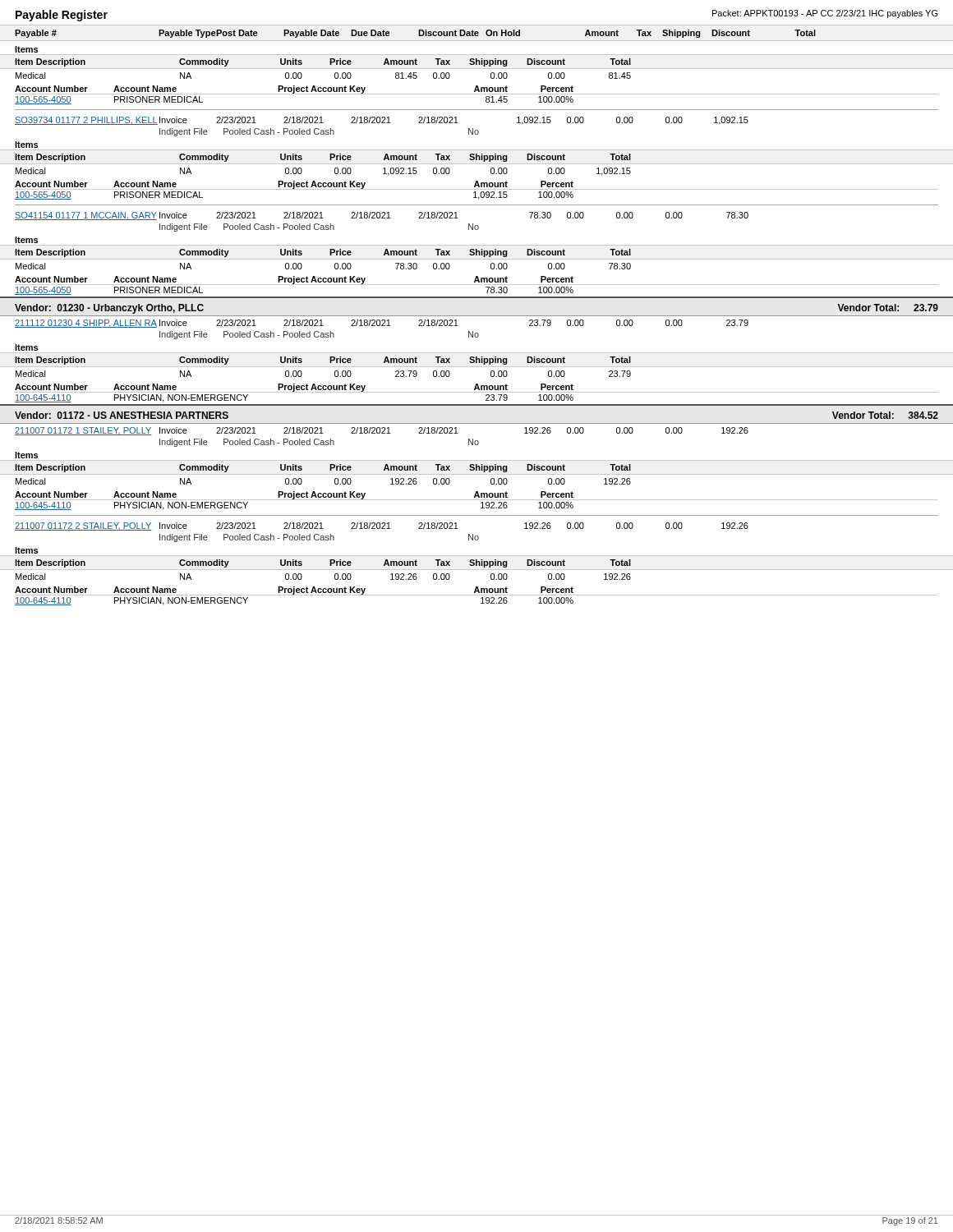The image size is (953, 1232).
Task: Find the table that mentions "211007 01172 2 STAILEY,"
Action: click(476, 526)
